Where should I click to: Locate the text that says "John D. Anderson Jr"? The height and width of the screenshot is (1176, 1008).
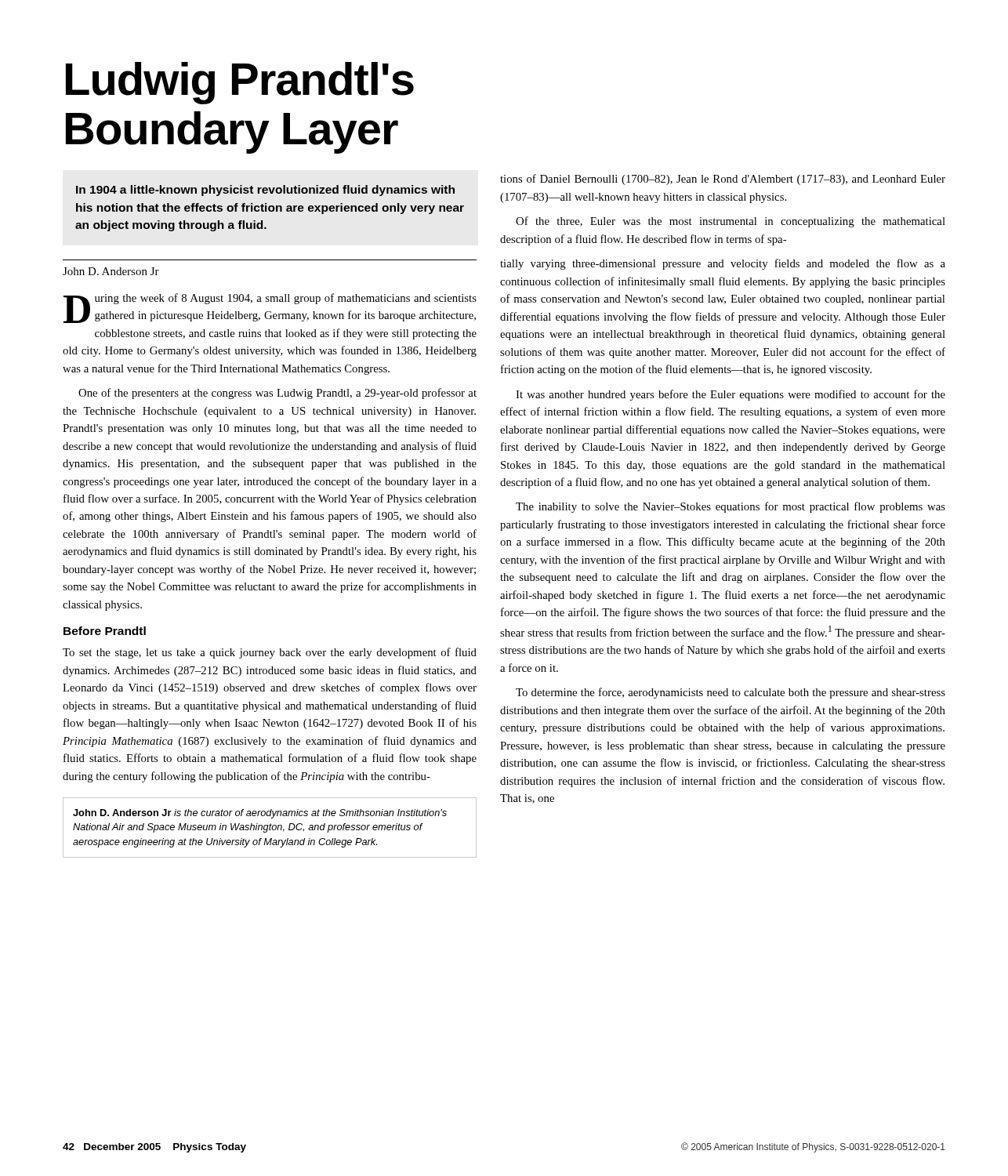pyautogui.click(x=111, y=271)
